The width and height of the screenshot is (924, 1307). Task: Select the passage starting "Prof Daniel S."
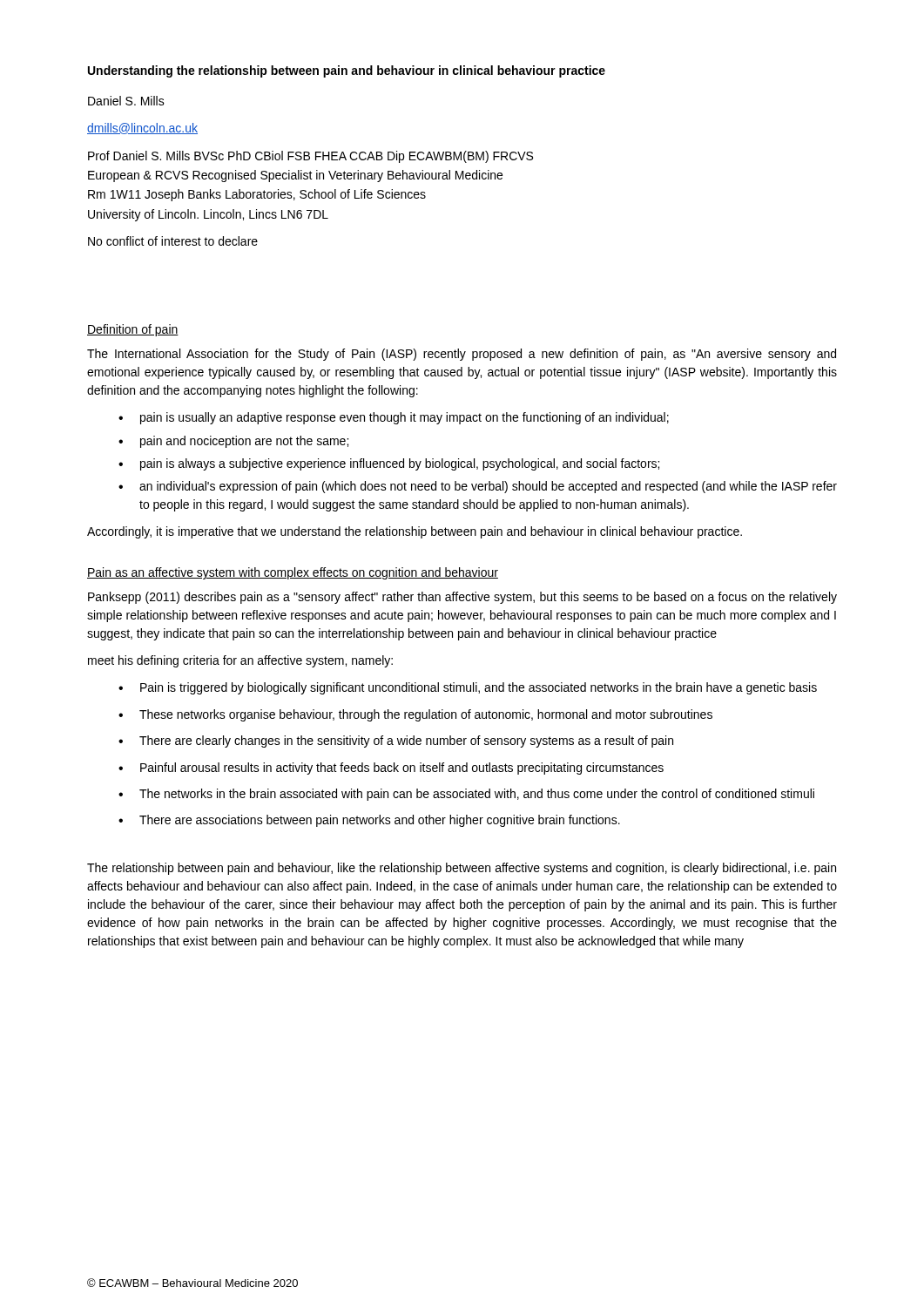(x=310, y=185)
